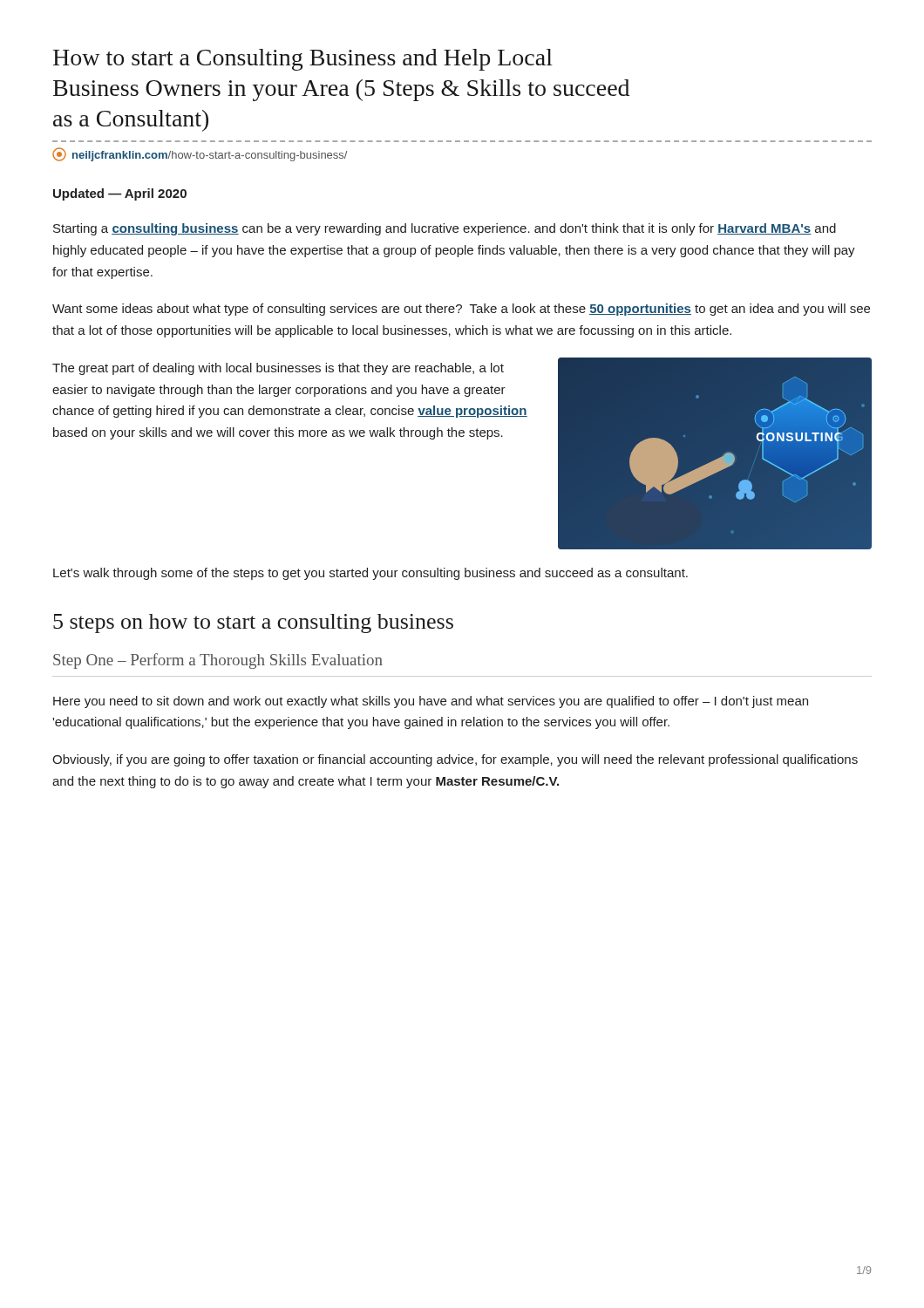The height and width of the screenshot is (1308, 924).
Task: Click on the block starting "Want some ideas about what type"
Action: 461,319
